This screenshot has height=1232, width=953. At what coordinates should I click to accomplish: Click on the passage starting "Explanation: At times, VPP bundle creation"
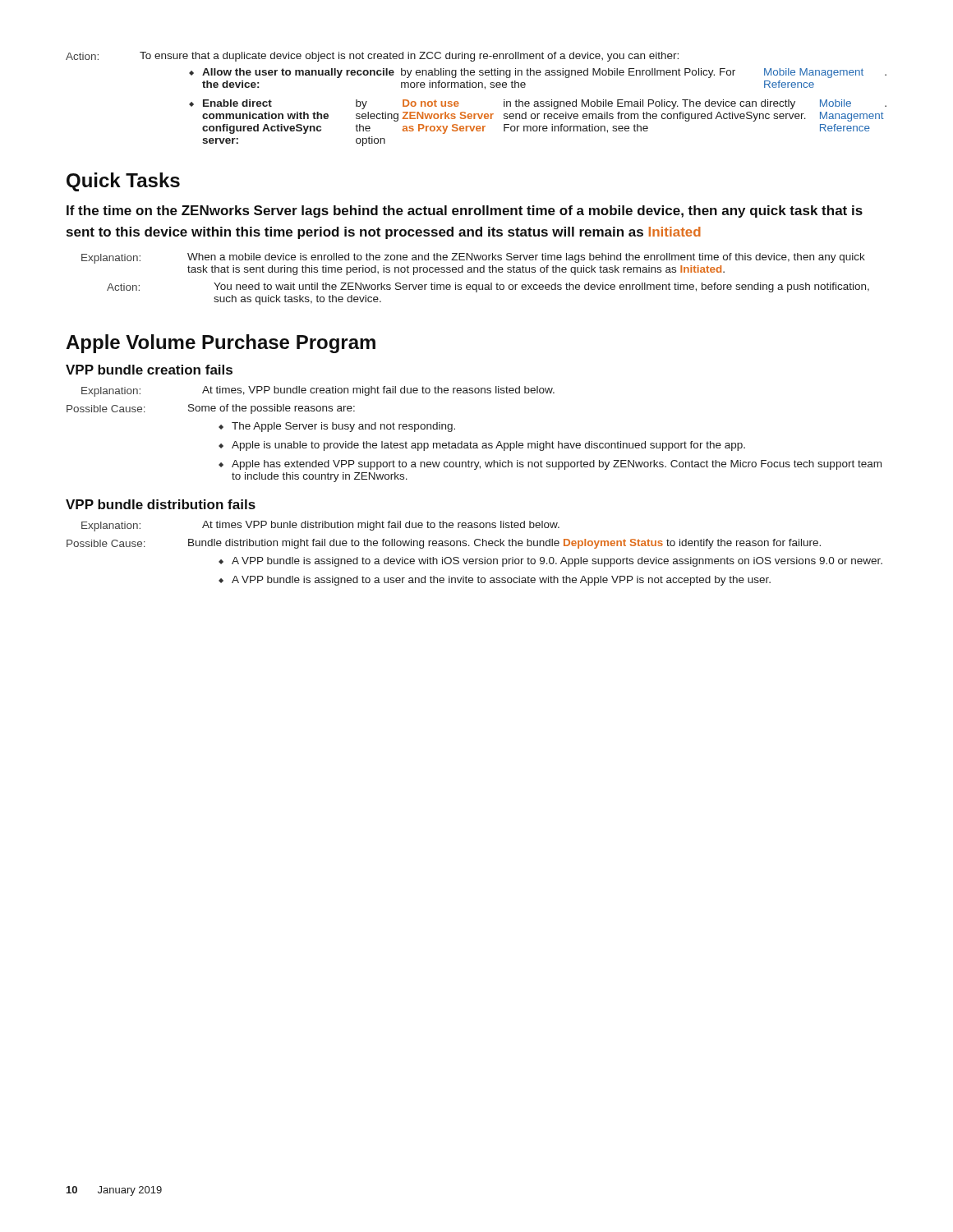click(x=484, y=390)
